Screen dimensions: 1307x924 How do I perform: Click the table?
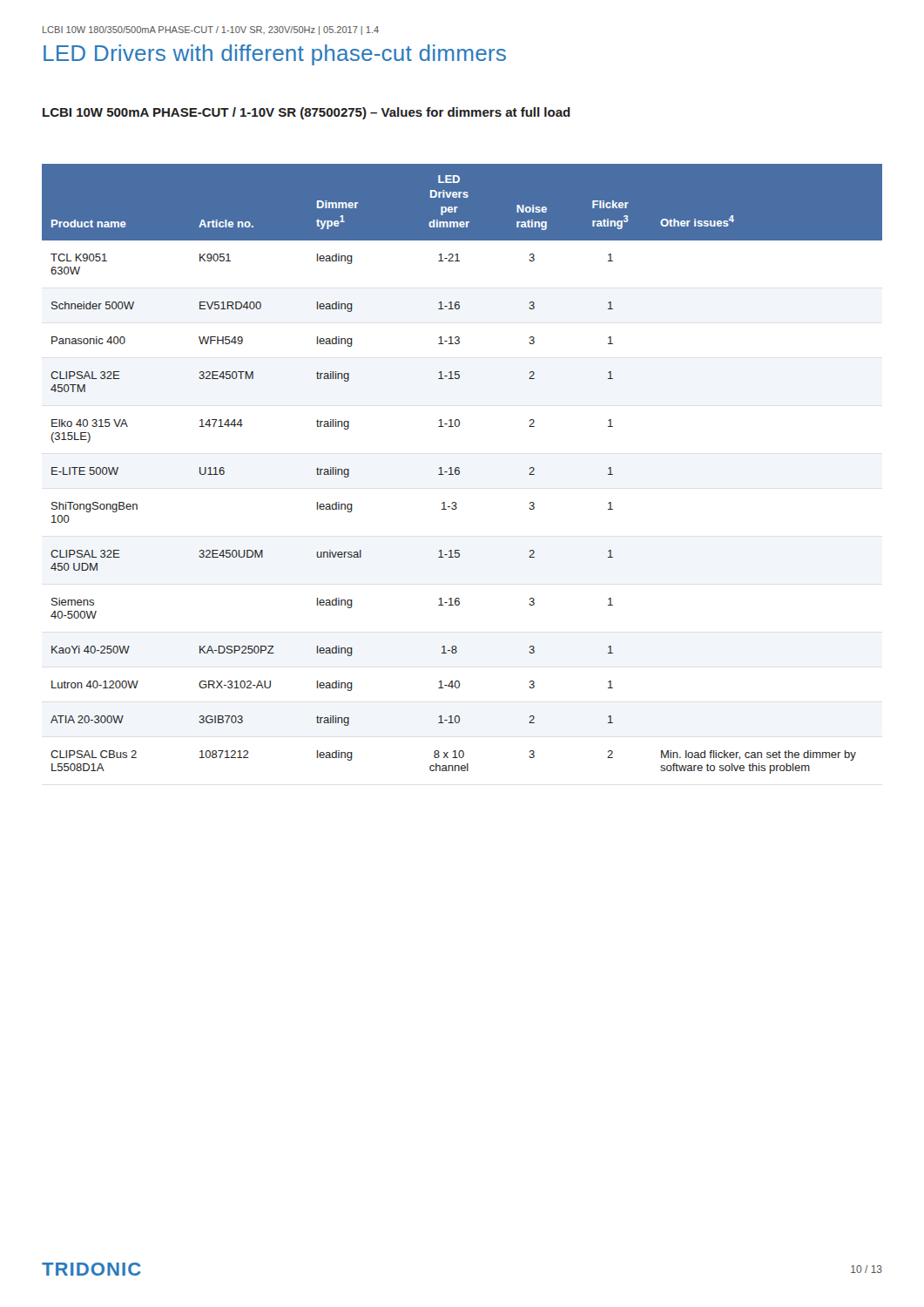click(x=462, y=474)
